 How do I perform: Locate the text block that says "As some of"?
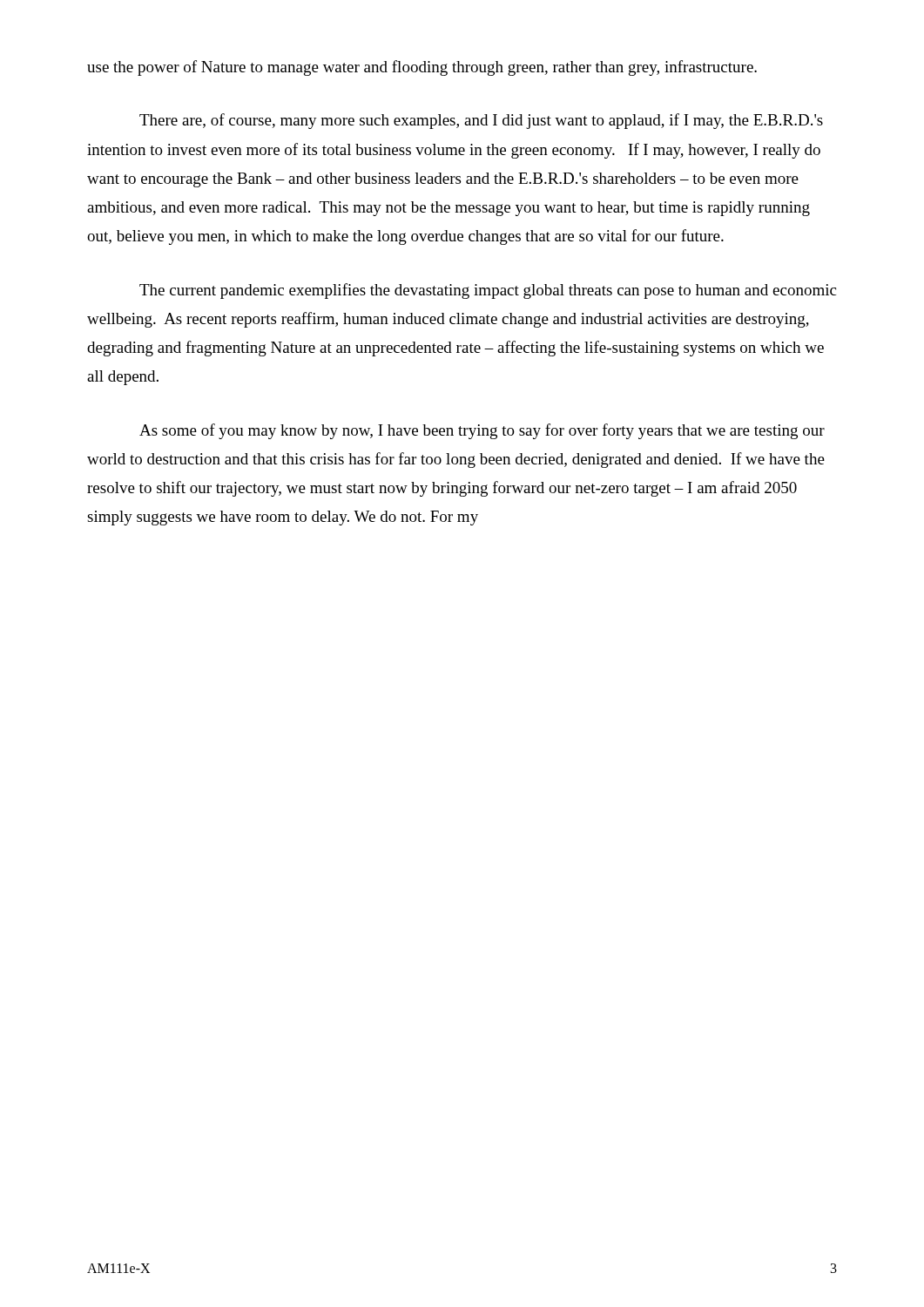[x=456, y=473]
